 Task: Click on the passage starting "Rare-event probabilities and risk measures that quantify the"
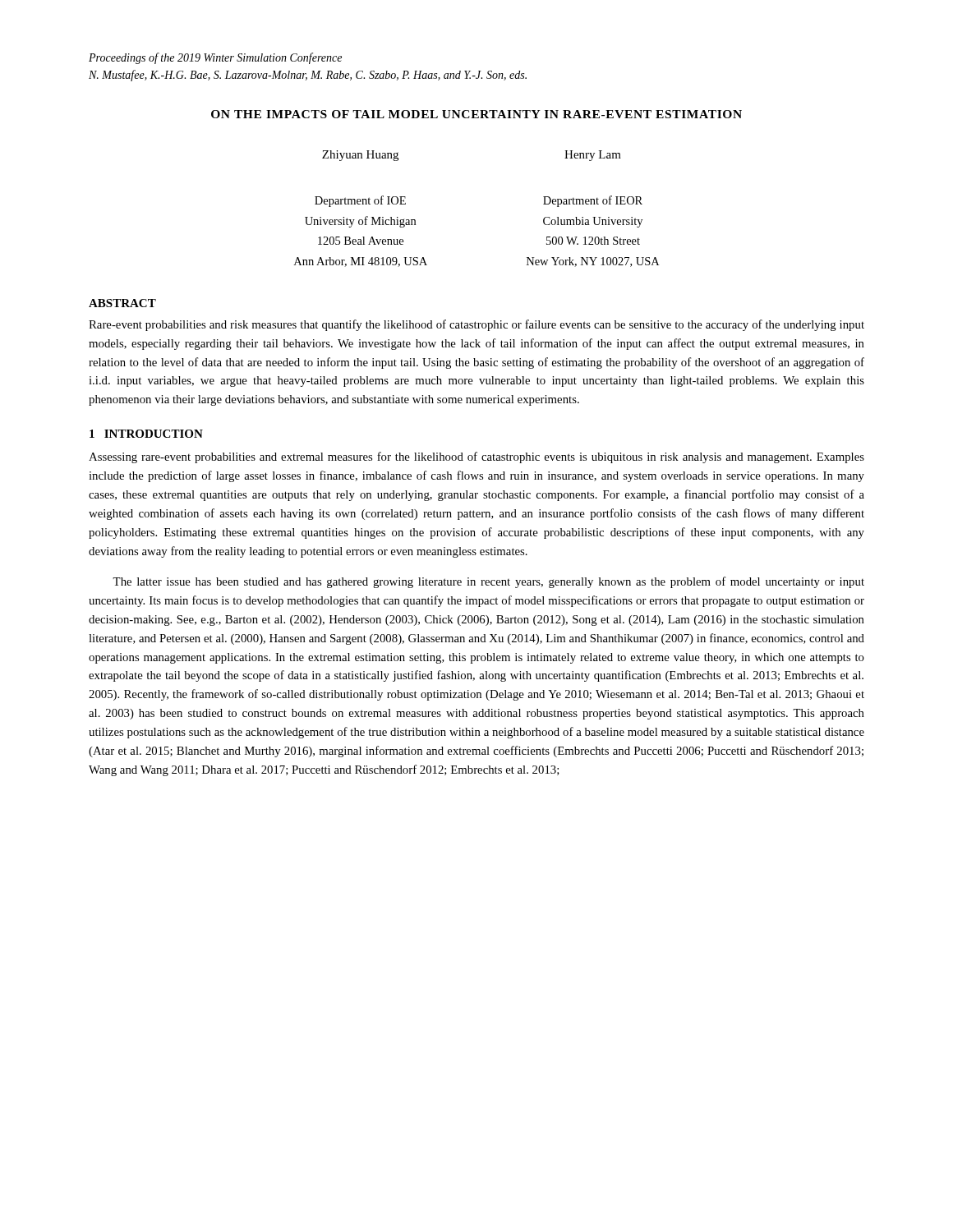(x=476, y=362)
